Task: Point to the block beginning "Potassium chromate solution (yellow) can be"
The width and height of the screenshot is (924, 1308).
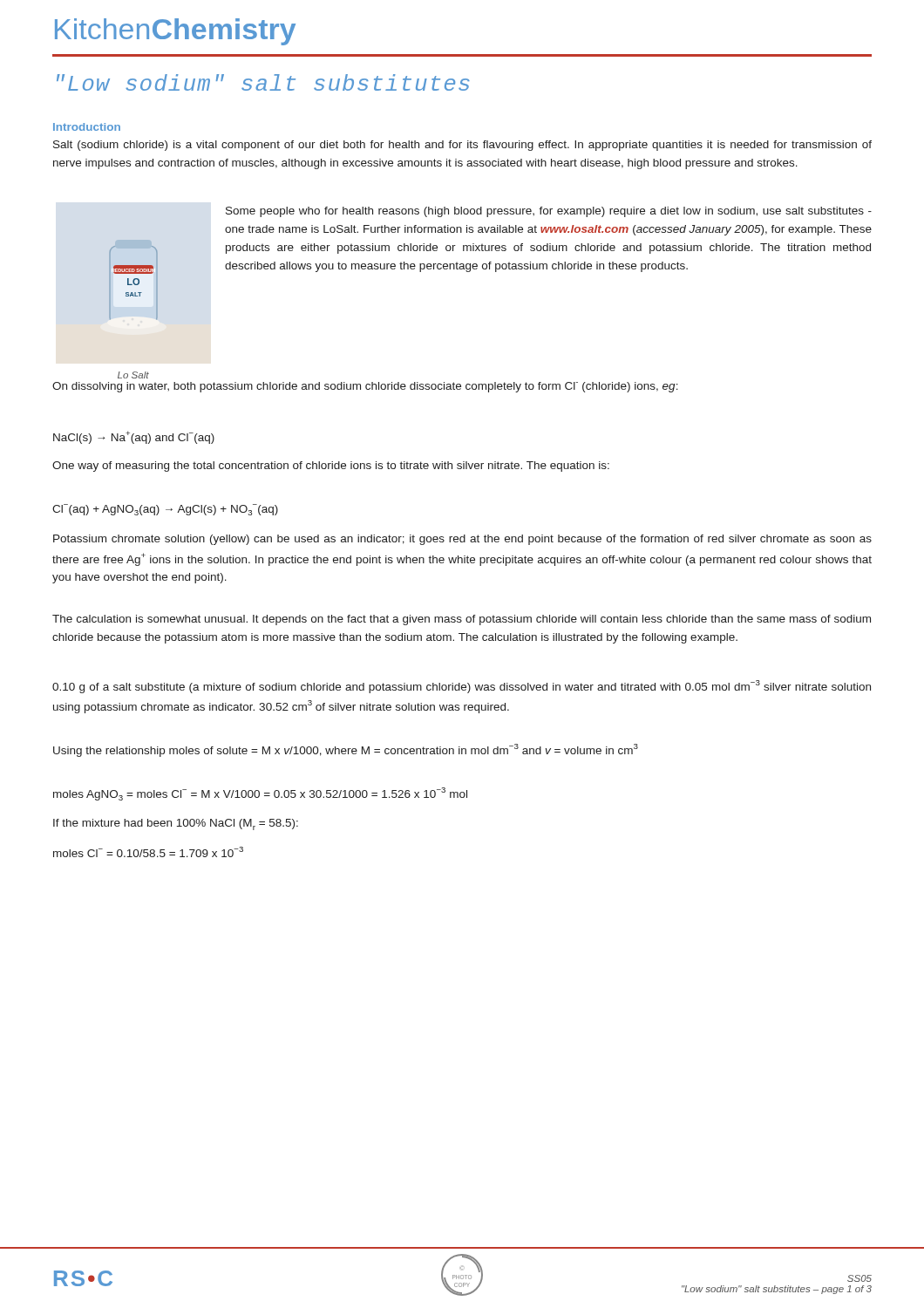Action: pos(462,558)
